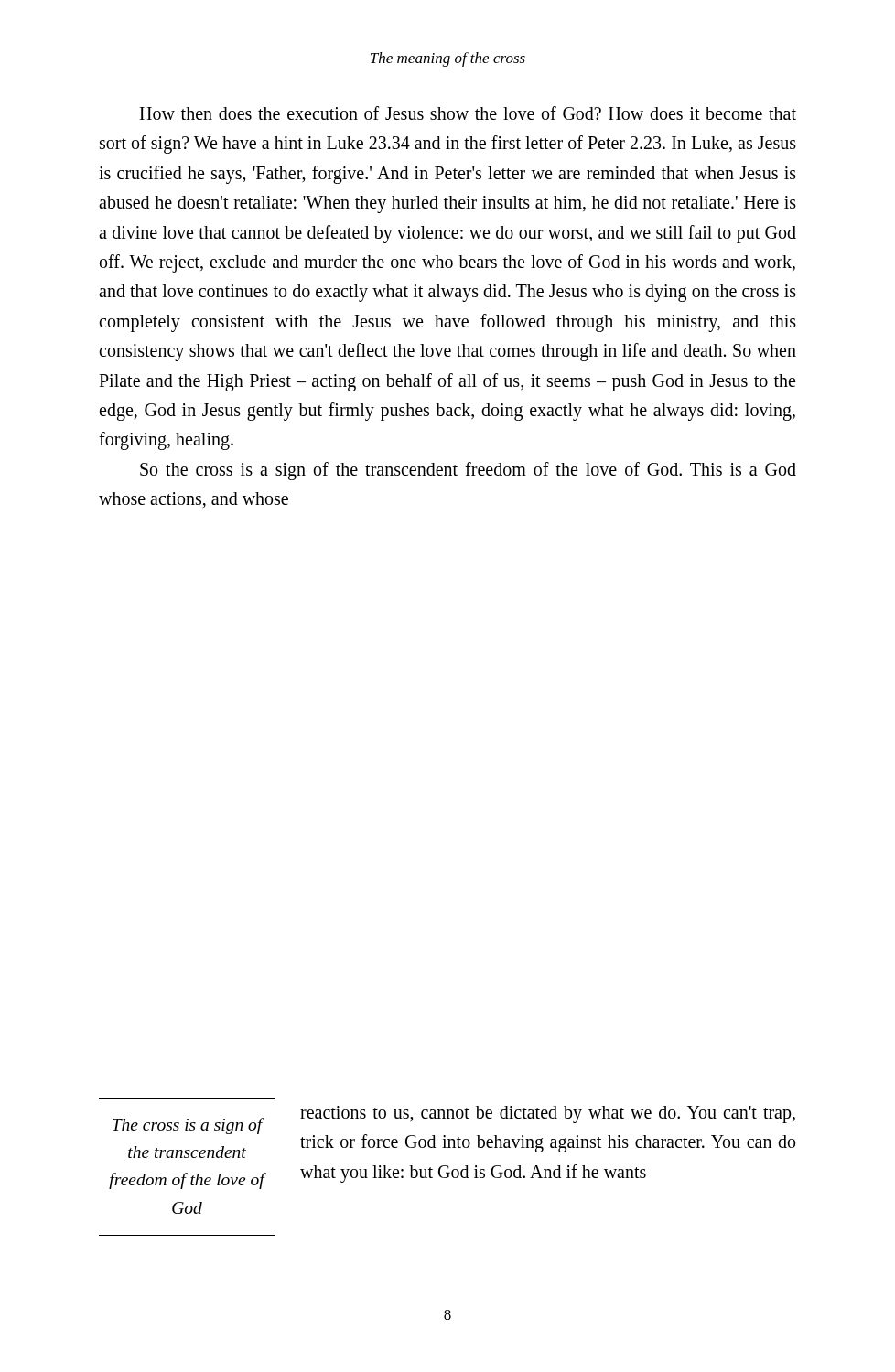Locate the passage starting "The cross is a sign of the"
895x1372 pixels.
pos(187,1167)
